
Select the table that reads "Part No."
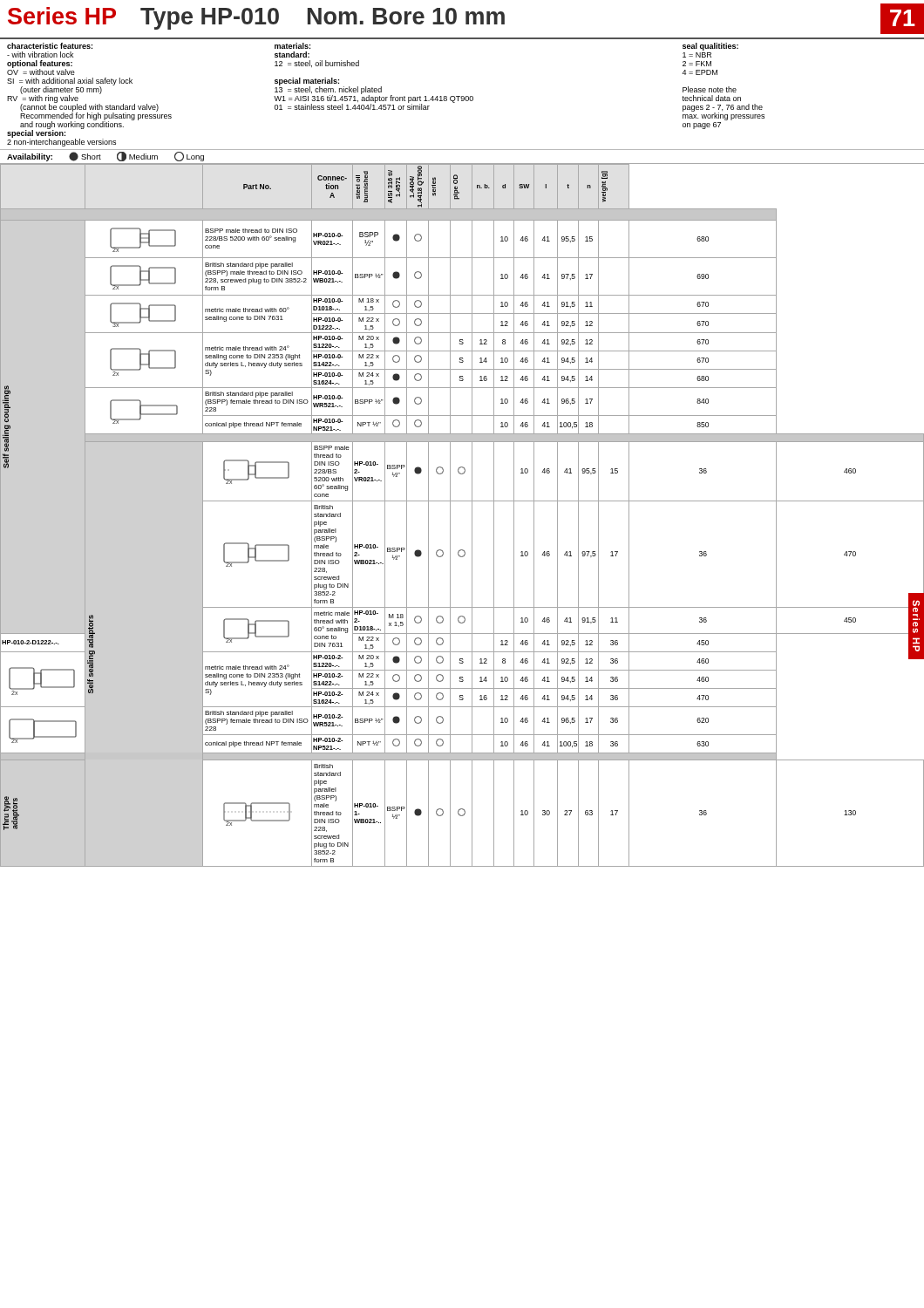(462, 515)
